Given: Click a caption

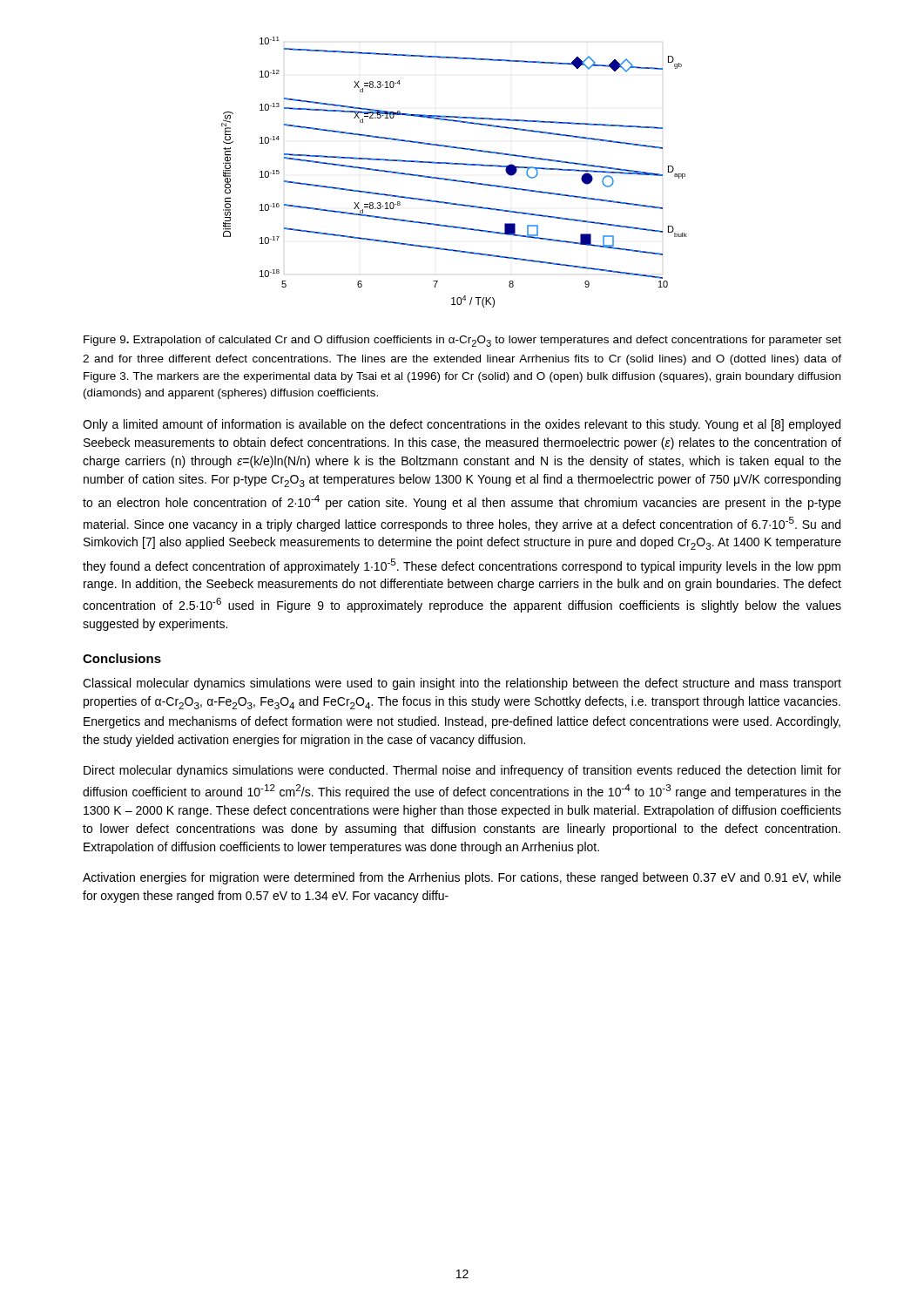Looking at the screenshot, I should click(x=462, y=366).
